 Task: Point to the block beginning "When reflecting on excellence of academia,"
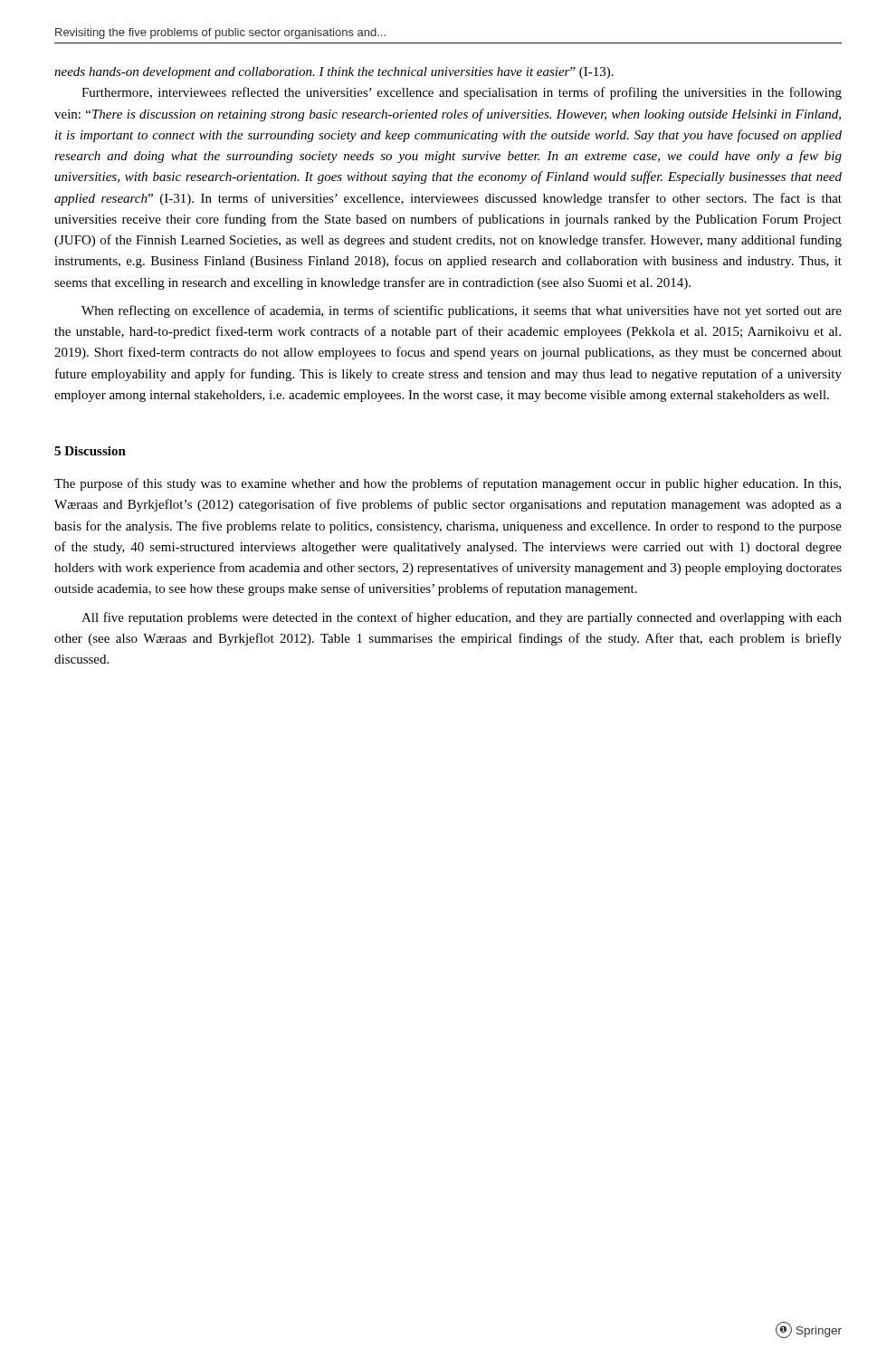[448, 353]
